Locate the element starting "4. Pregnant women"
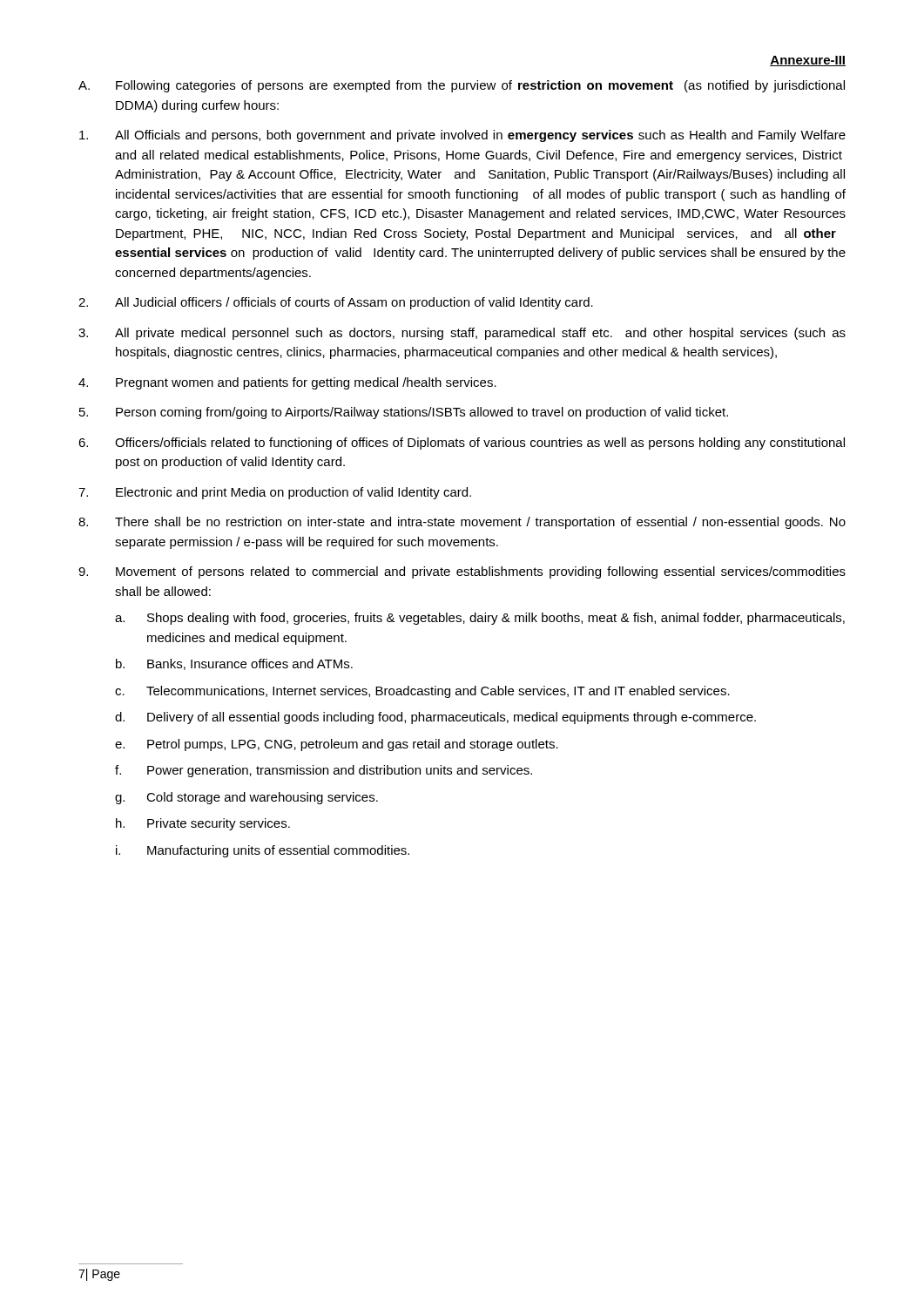Screen dimensions: 1307x924 point(462,382)
